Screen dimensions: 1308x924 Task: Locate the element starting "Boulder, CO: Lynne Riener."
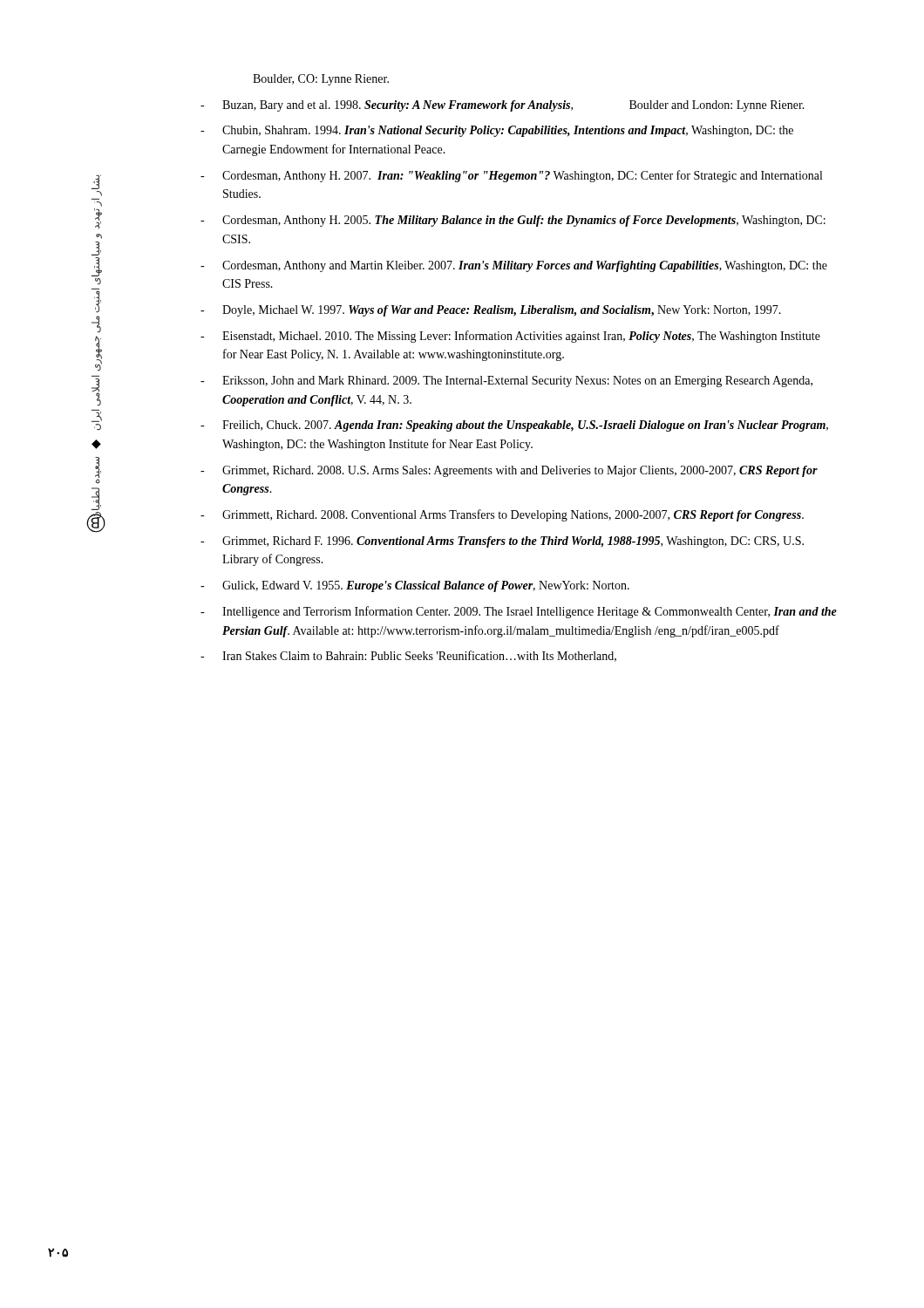pos(321,80)
